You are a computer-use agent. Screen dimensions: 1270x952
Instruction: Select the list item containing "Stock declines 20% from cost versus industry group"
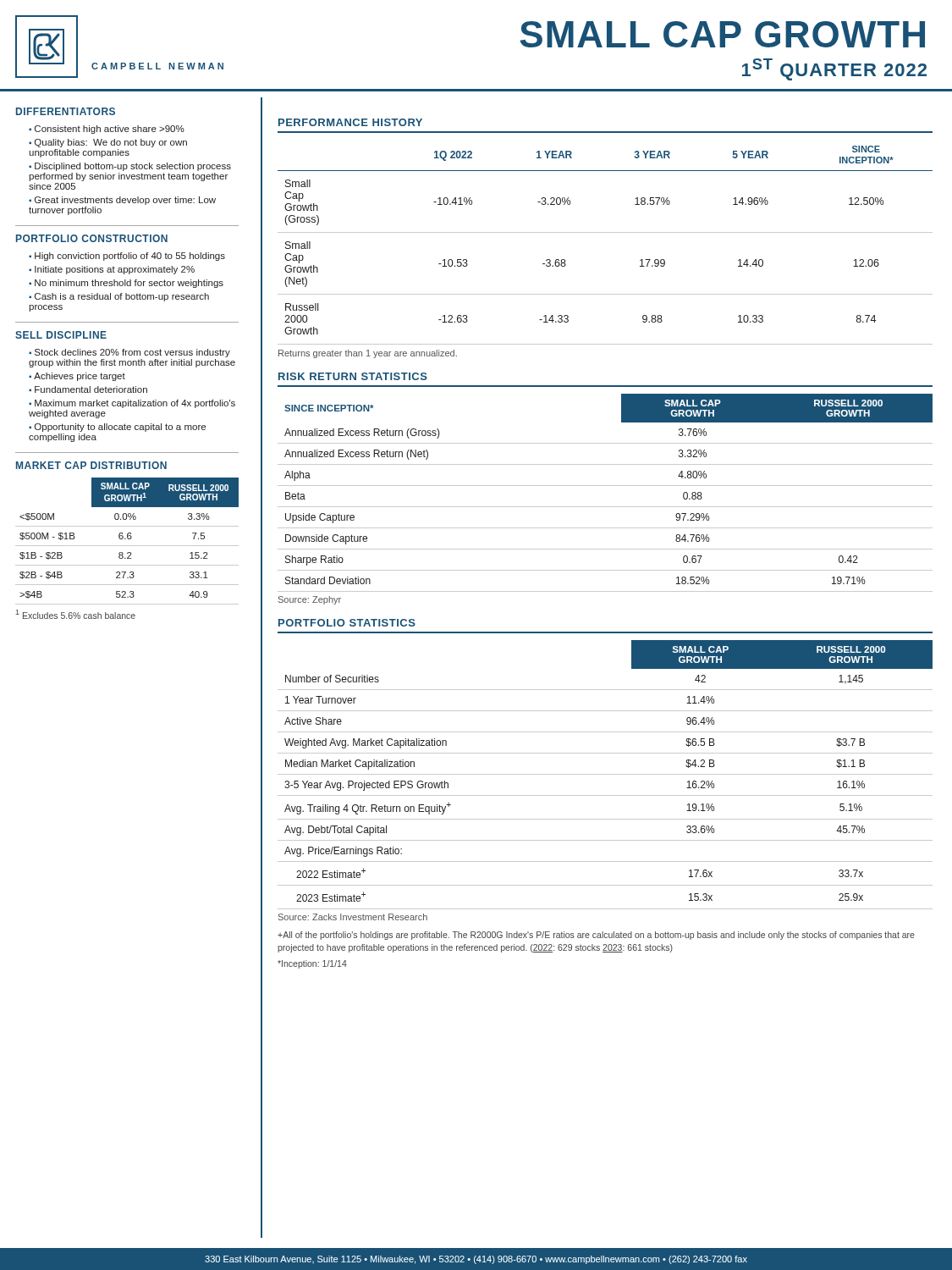tap(132, 357)
